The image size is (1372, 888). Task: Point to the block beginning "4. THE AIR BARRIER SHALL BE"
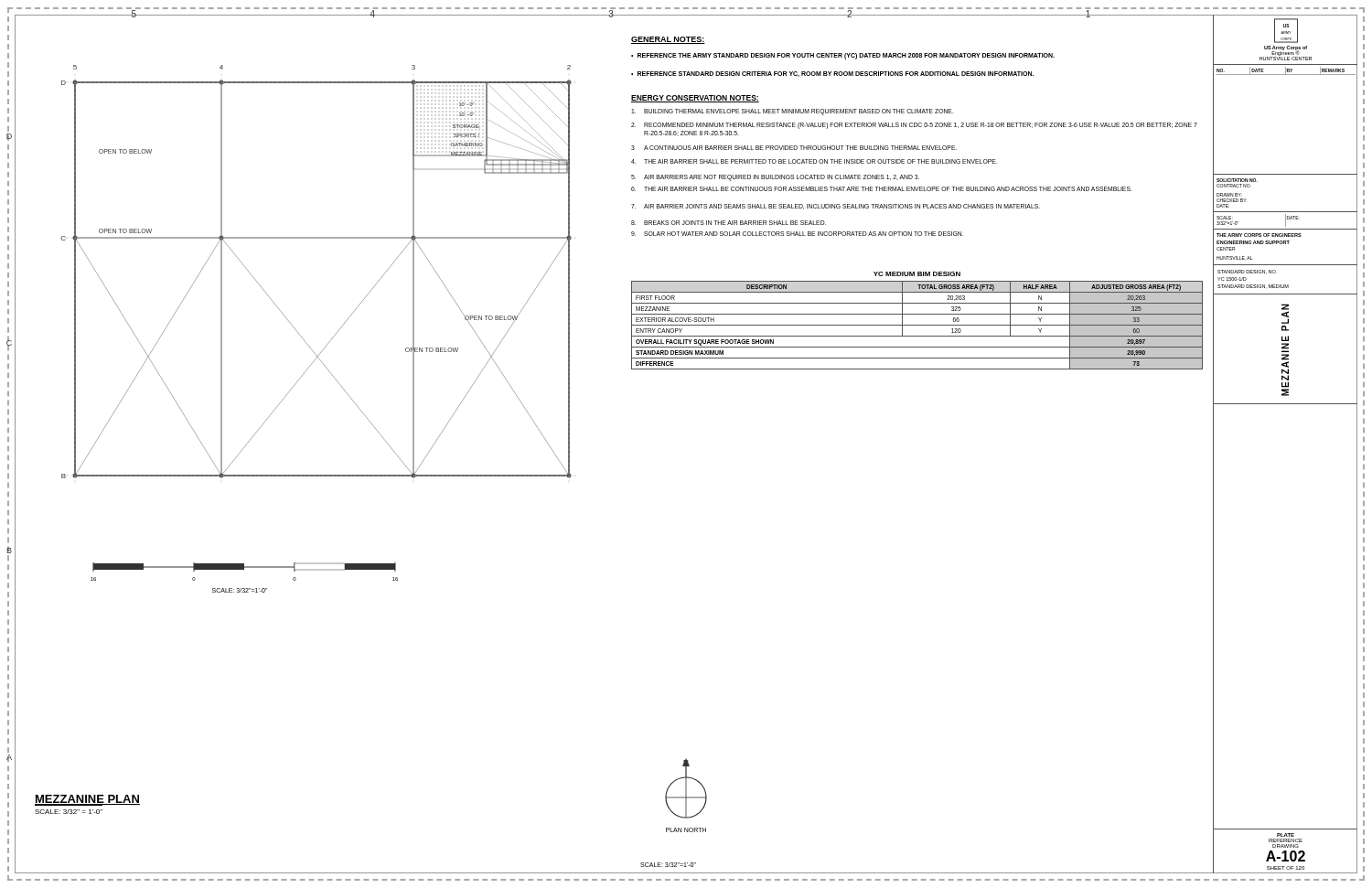point(814,162)
